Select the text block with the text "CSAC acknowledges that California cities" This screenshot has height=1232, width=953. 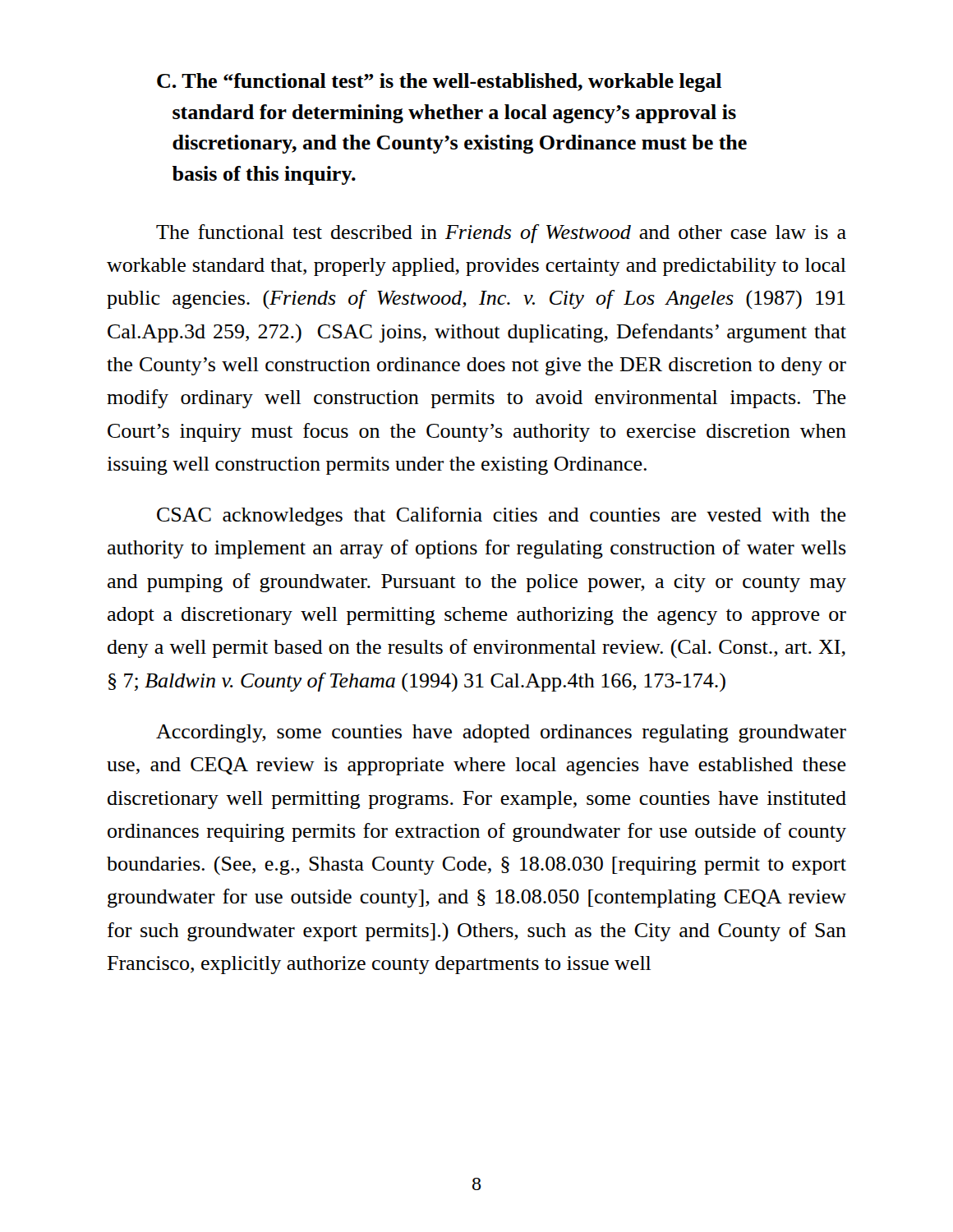(476, 597)
